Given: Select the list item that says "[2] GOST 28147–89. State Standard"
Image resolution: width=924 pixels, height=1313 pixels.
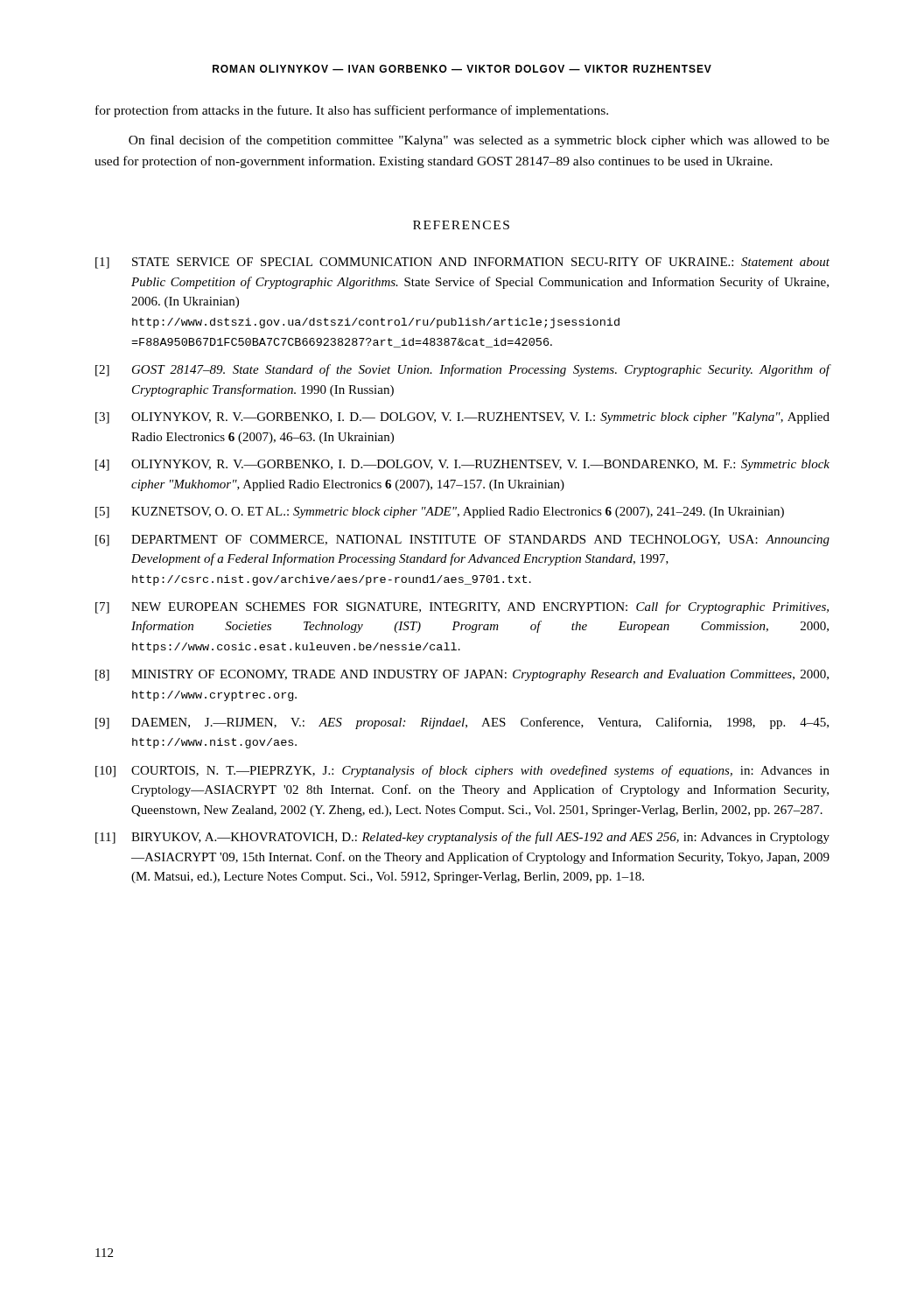Looking at the screenshot, I should click(x=462, y=379).
